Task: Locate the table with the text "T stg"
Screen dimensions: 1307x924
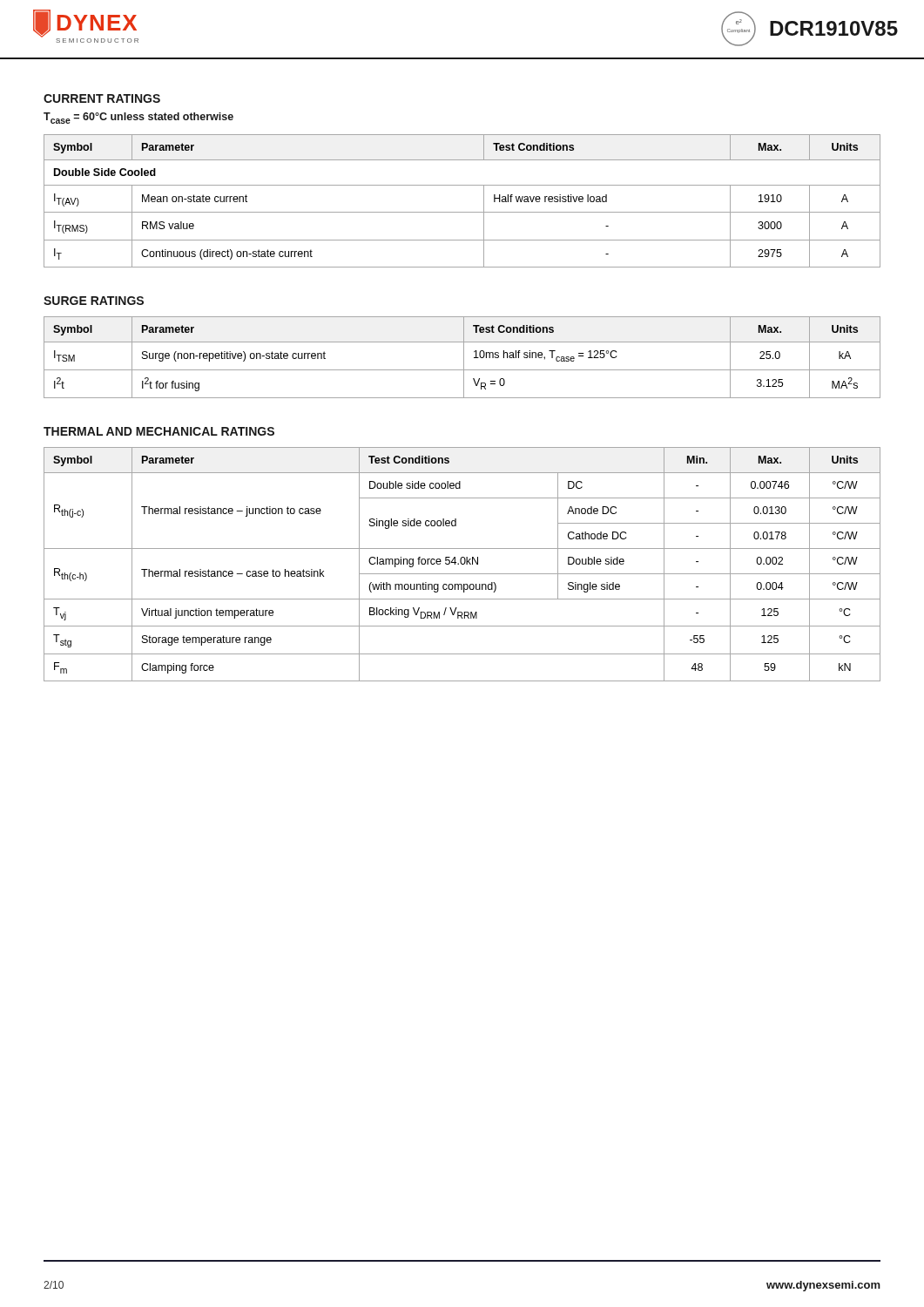Action: [462, 564]
